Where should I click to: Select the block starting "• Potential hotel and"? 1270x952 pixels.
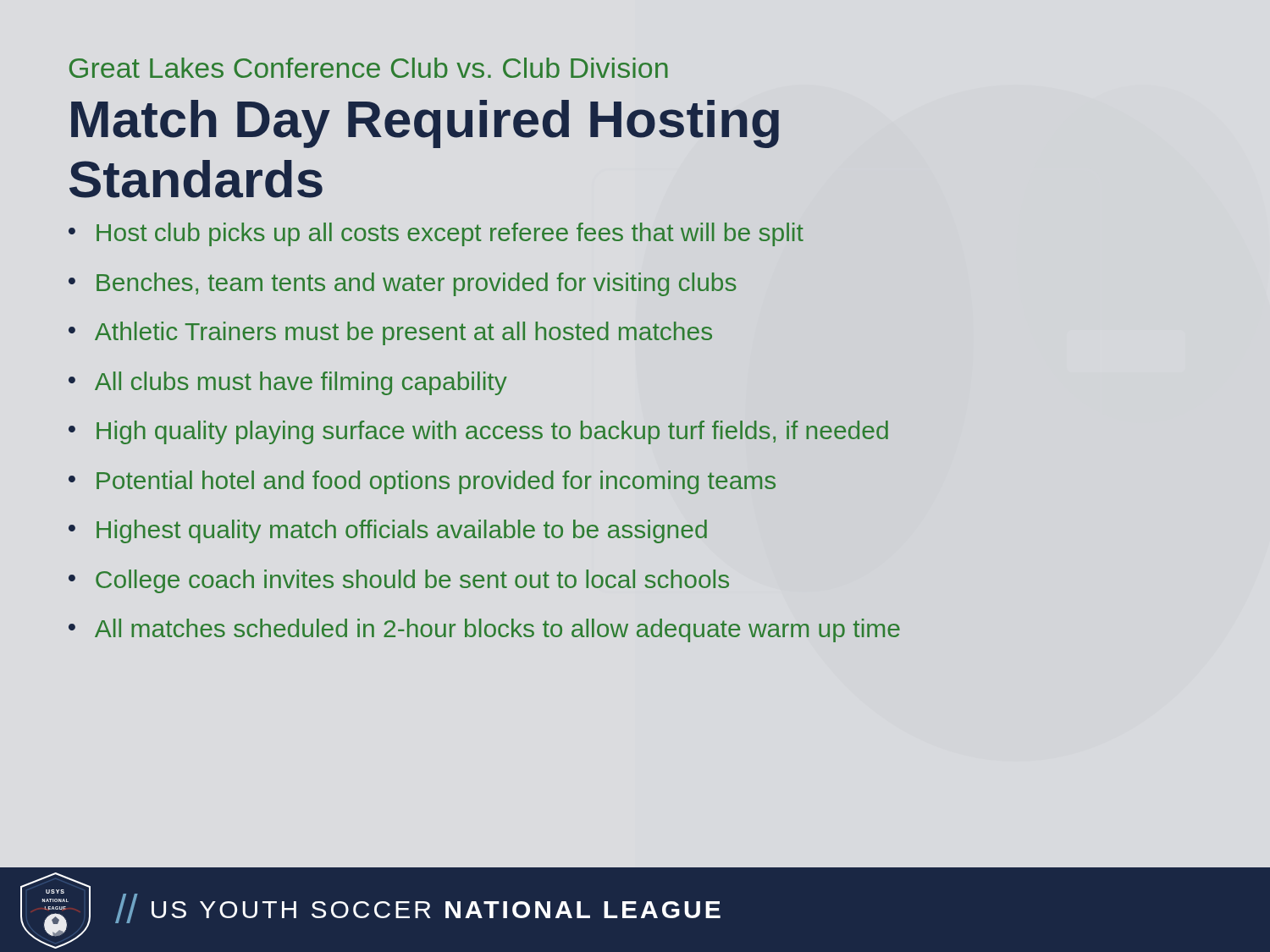pyautogui.click(x=422, y=480)
